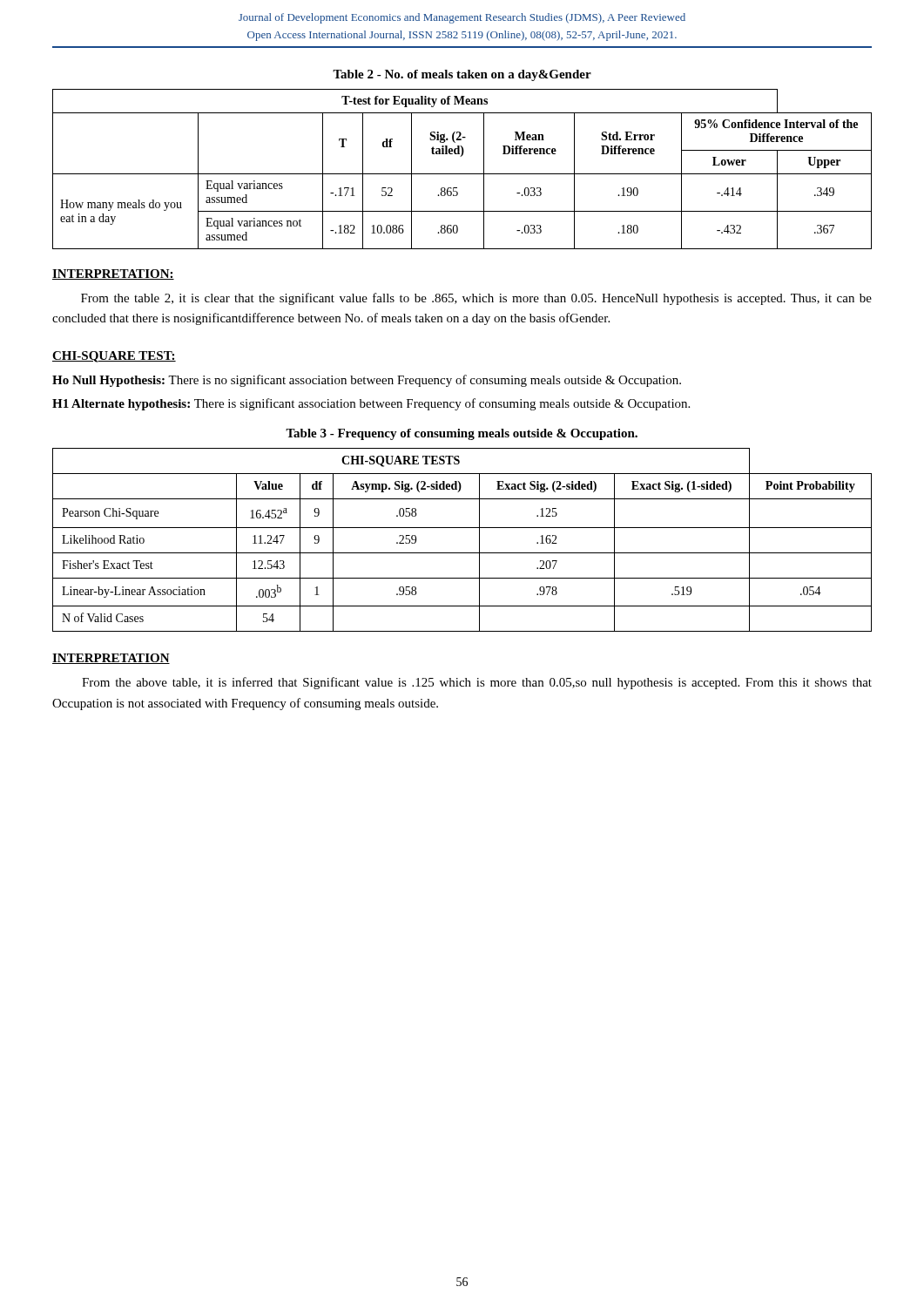Locate the section header containing "CHI-SQUARE TEST:"
924x1307 pixels.
click(114, 355)
